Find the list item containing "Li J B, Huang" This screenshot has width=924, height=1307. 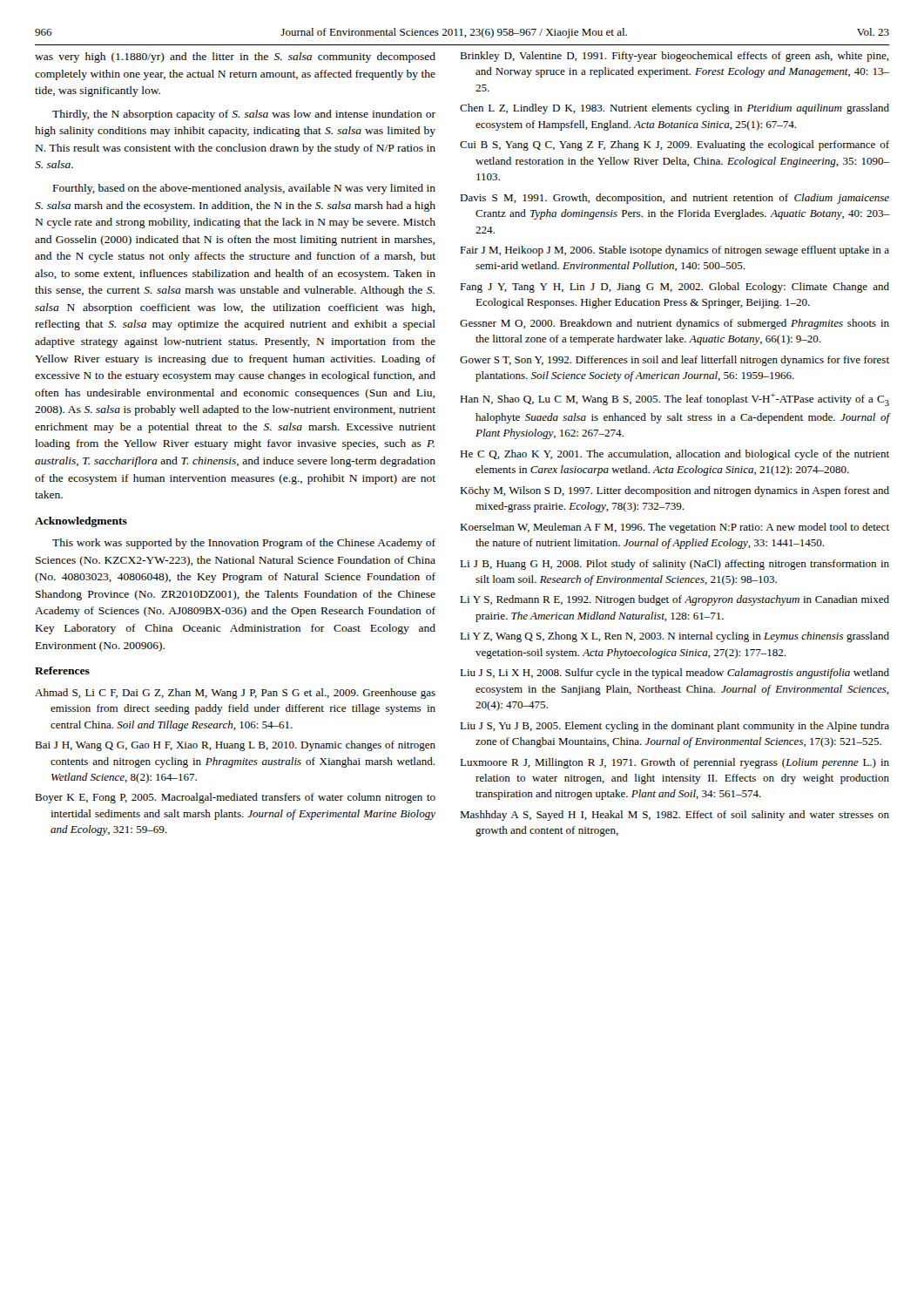coord(674,571)
